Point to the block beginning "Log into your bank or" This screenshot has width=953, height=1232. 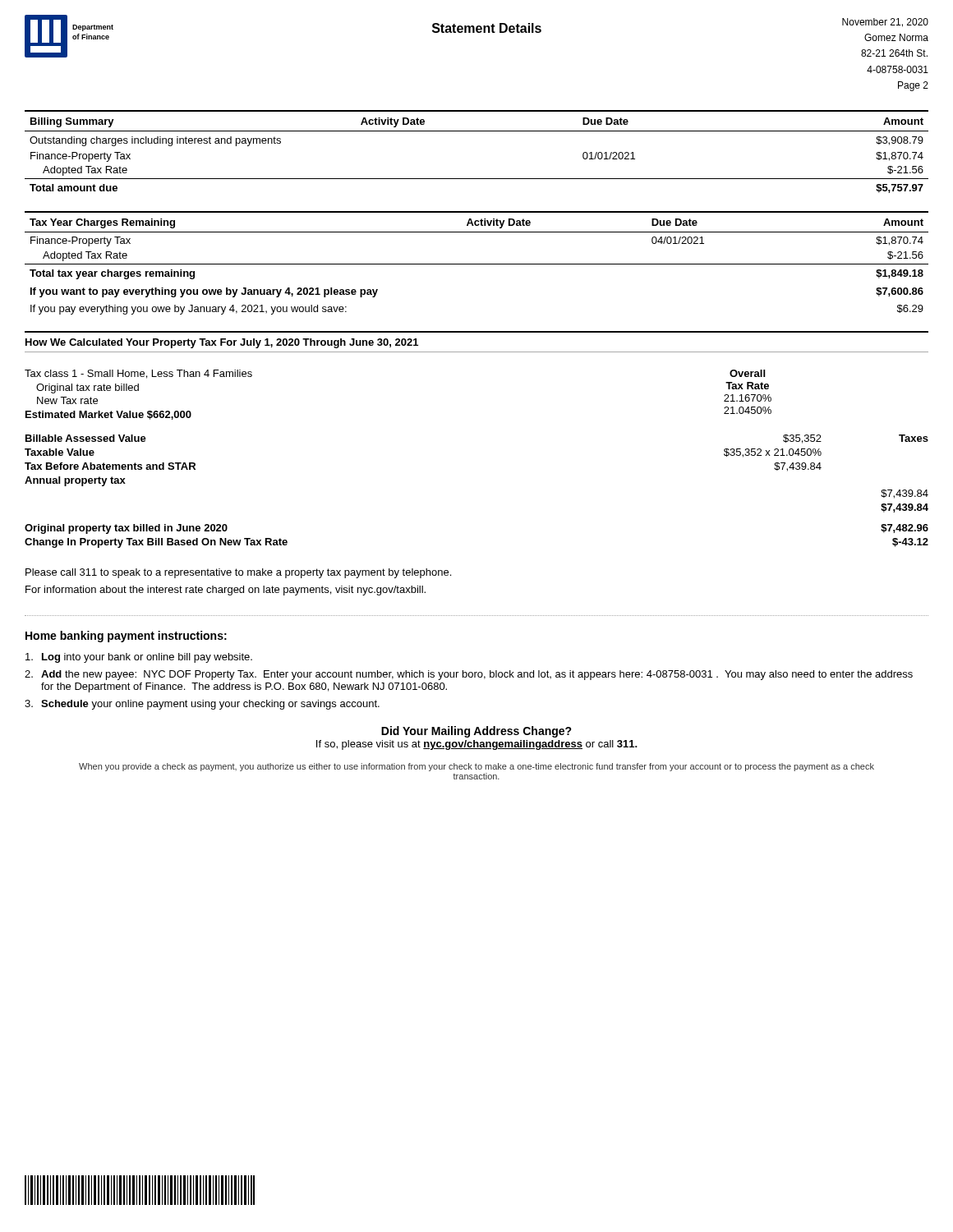coord(139,657)
